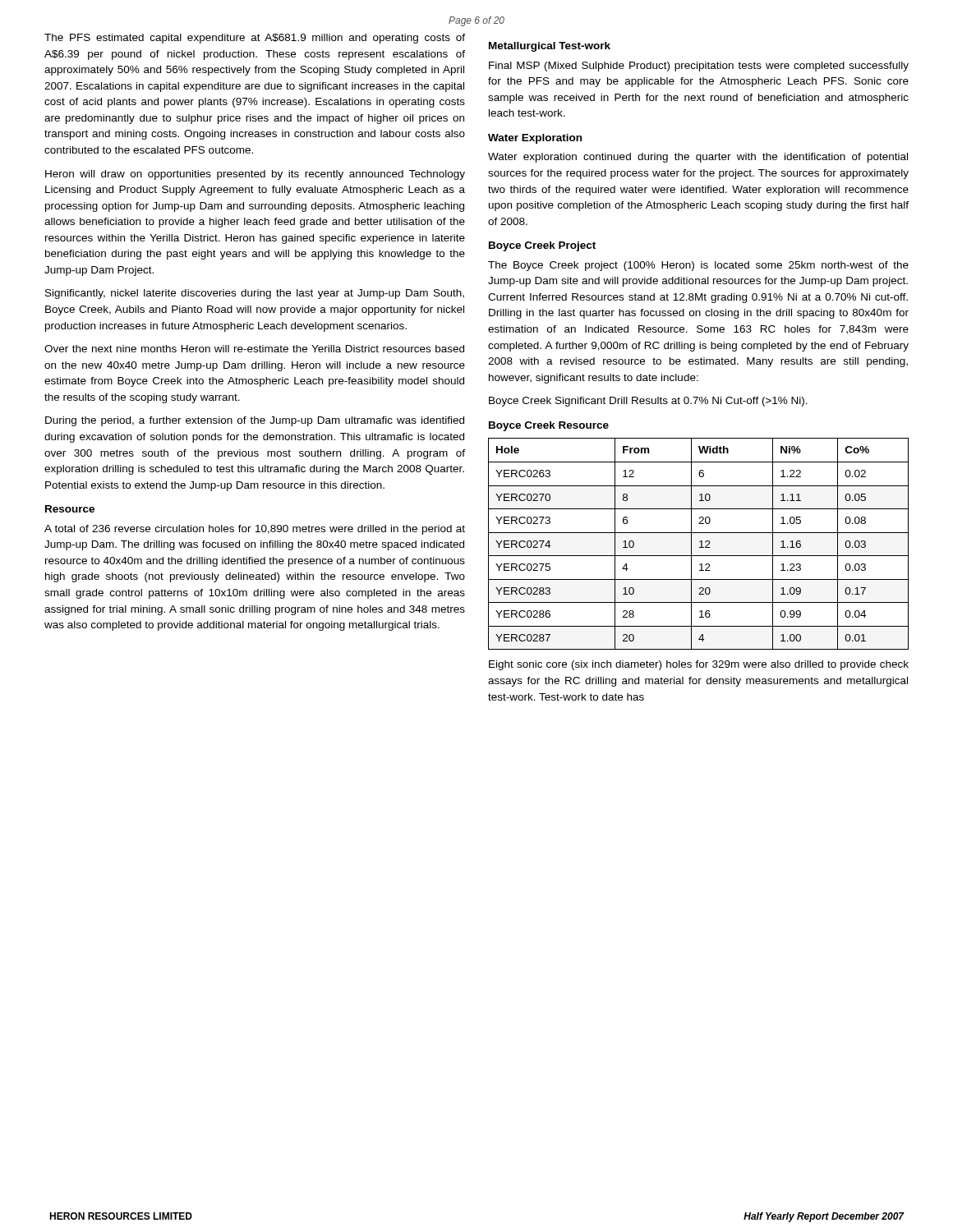Viewport: 953px width, 1232px height.
Task: Where does it say "Boyce Creek Project"?
Action: coord(542,245)
